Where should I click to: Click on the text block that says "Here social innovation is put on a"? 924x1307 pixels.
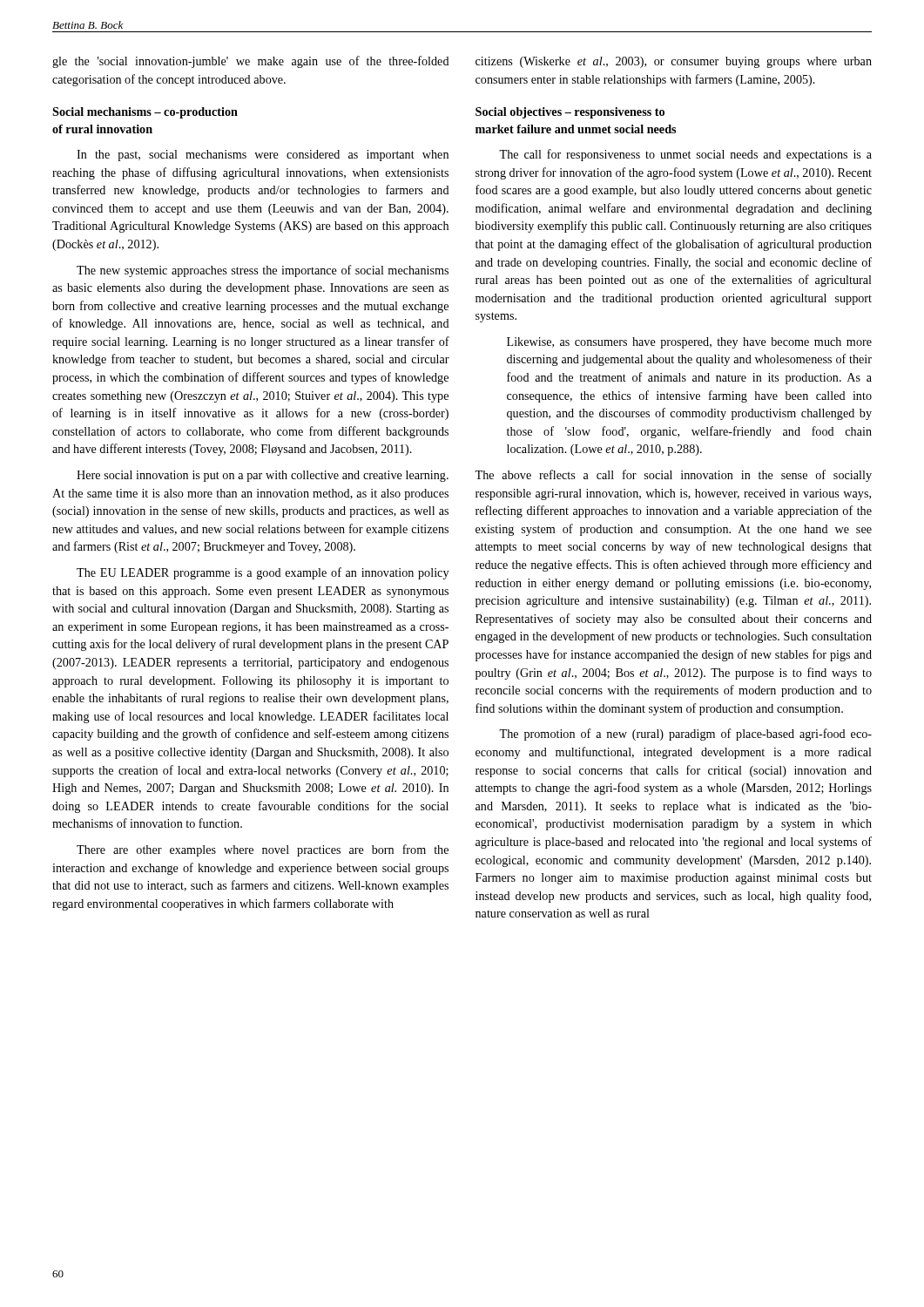coord(251,511)
